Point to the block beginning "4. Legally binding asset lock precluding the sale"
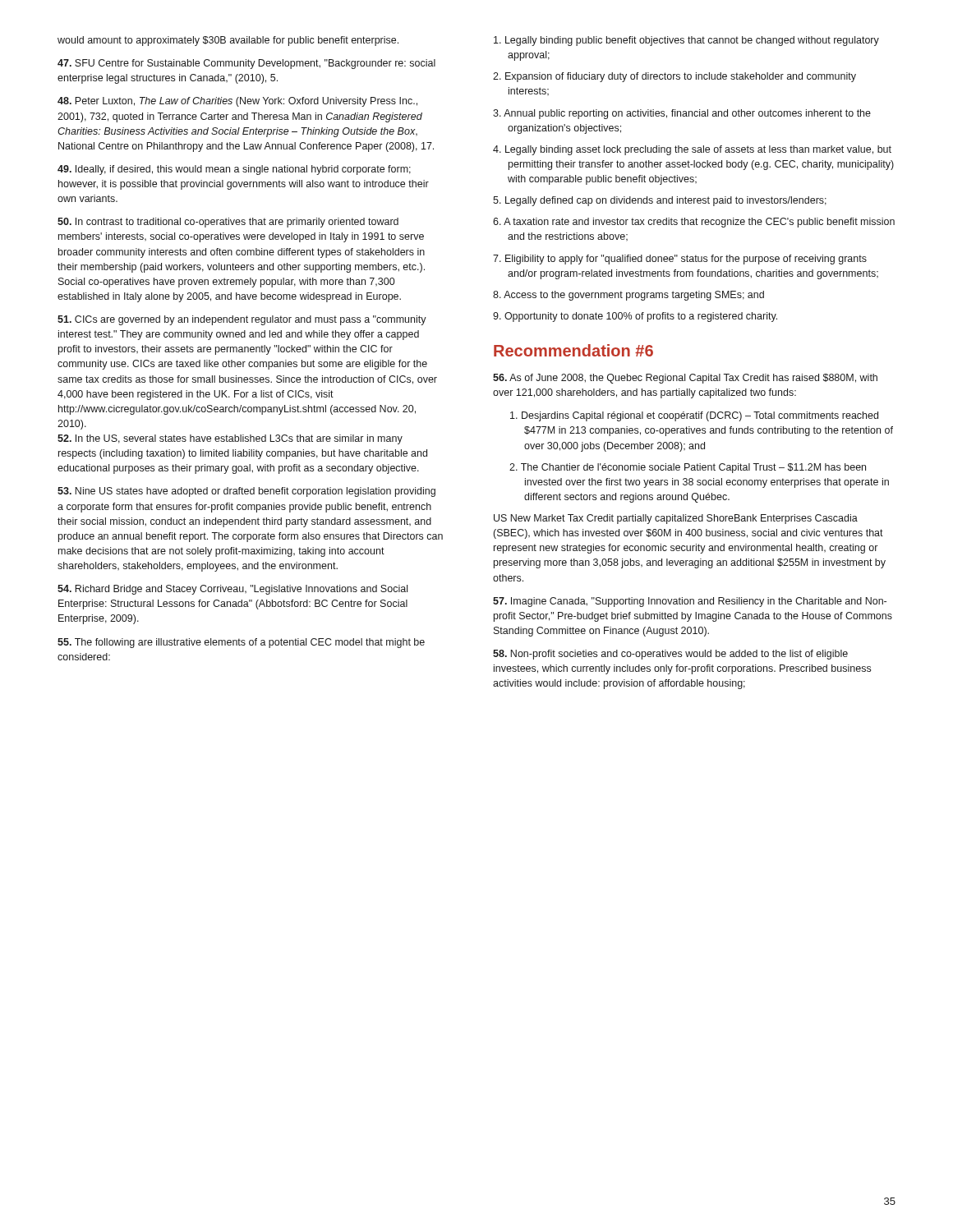 point(693,164)
